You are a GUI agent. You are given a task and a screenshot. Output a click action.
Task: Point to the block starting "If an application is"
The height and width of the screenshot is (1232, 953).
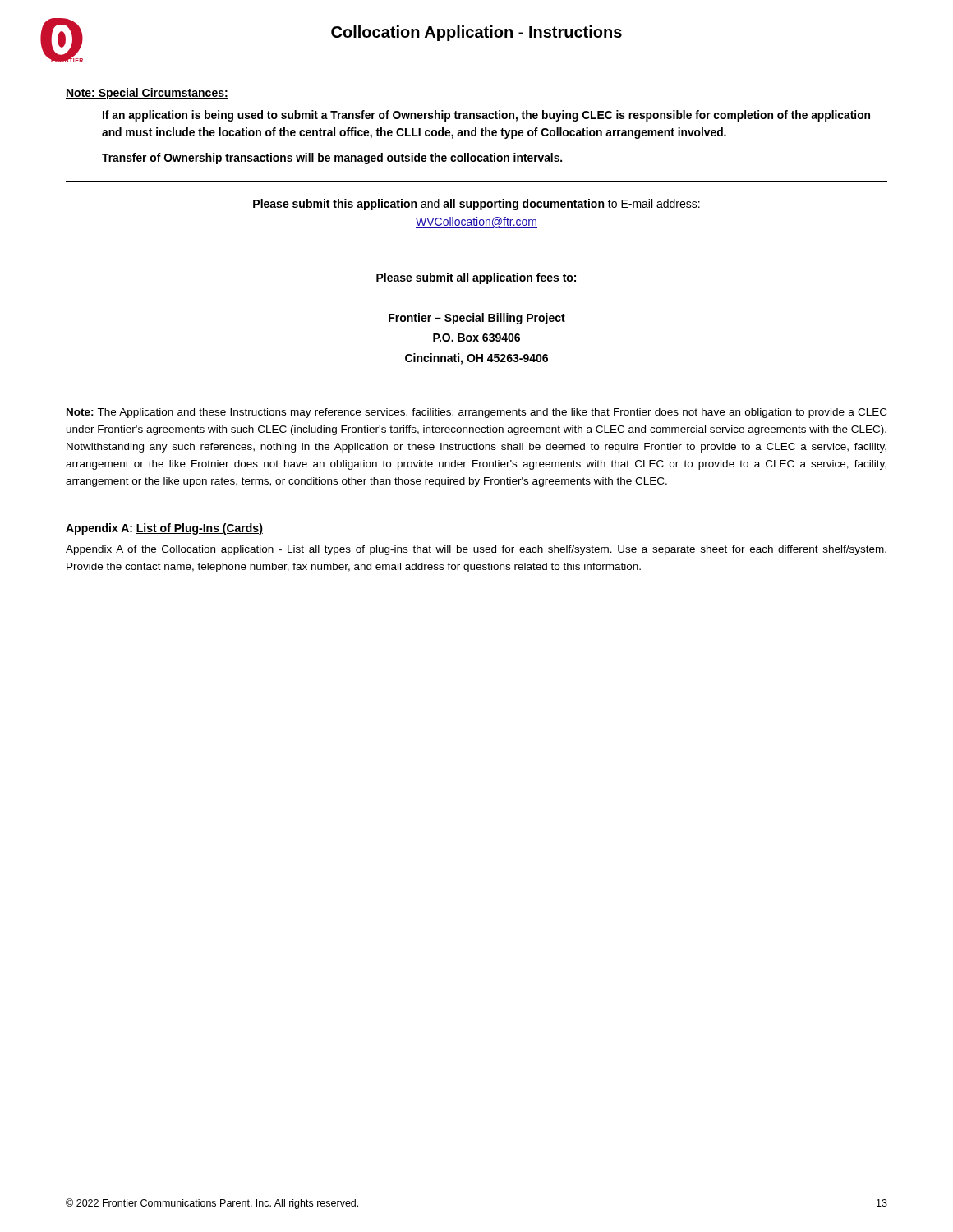coord(486,124)
